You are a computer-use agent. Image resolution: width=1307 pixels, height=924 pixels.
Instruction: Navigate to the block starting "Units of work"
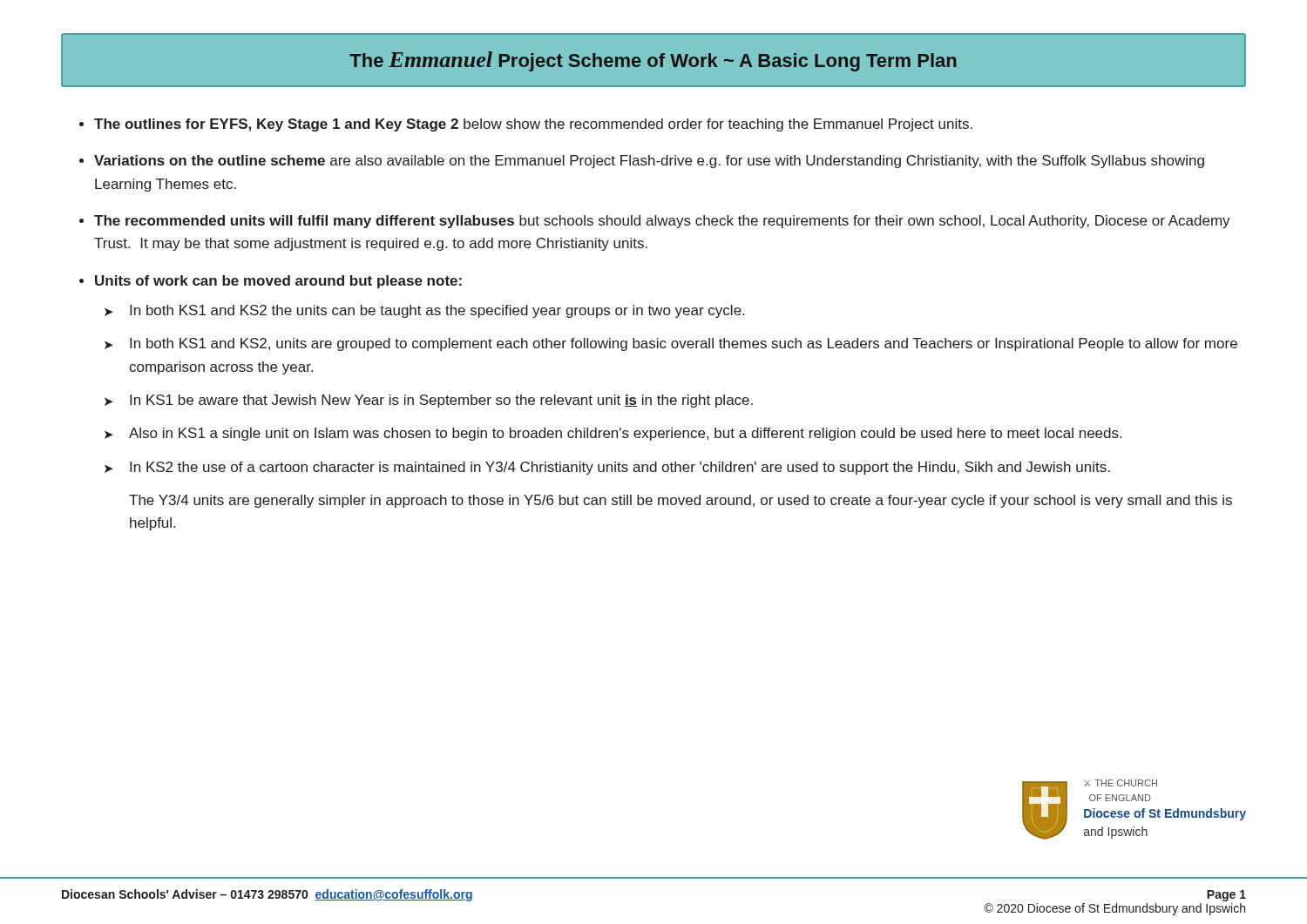(278, 281)
